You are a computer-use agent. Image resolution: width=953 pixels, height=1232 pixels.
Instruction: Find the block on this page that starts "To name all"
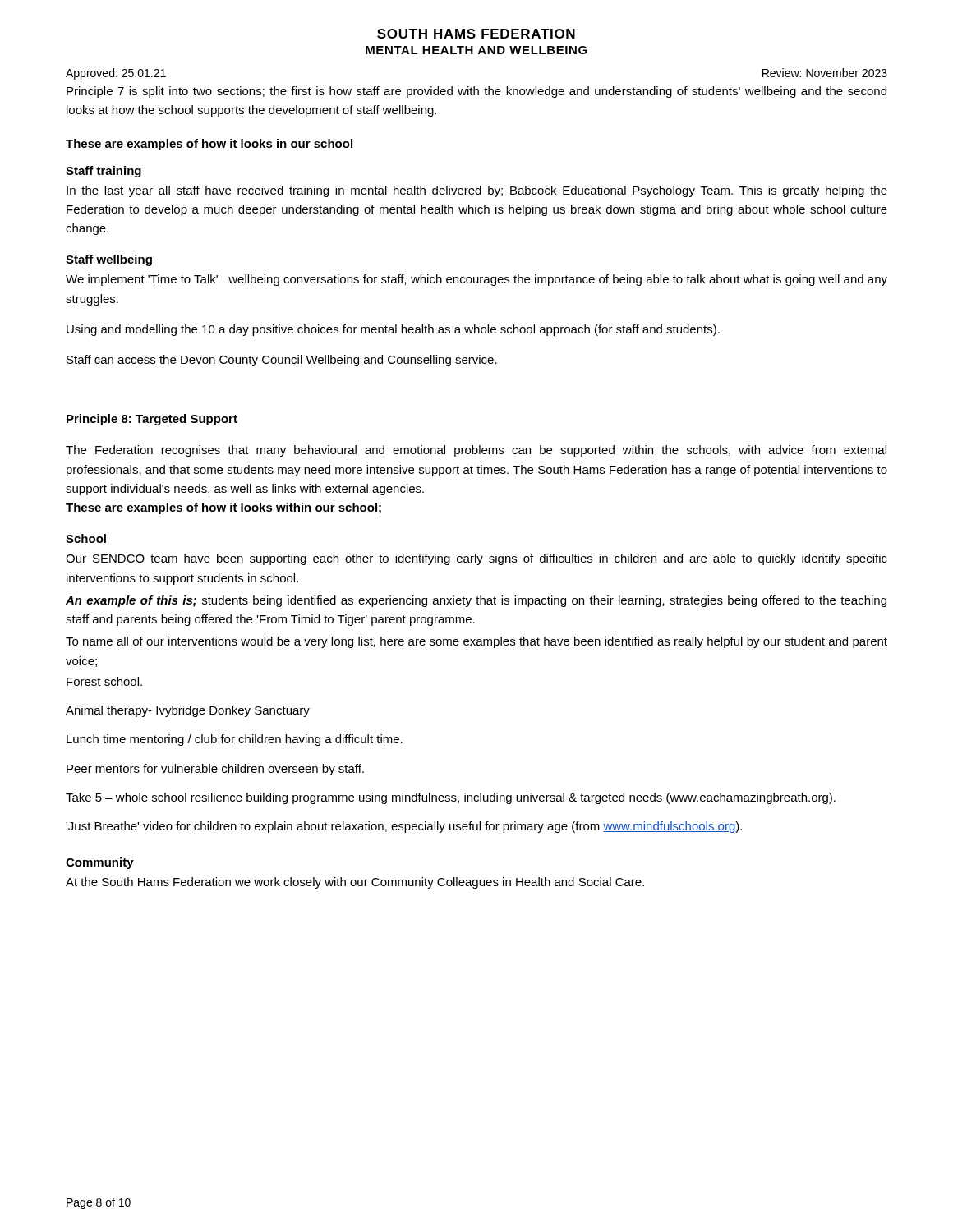[476, 651]
